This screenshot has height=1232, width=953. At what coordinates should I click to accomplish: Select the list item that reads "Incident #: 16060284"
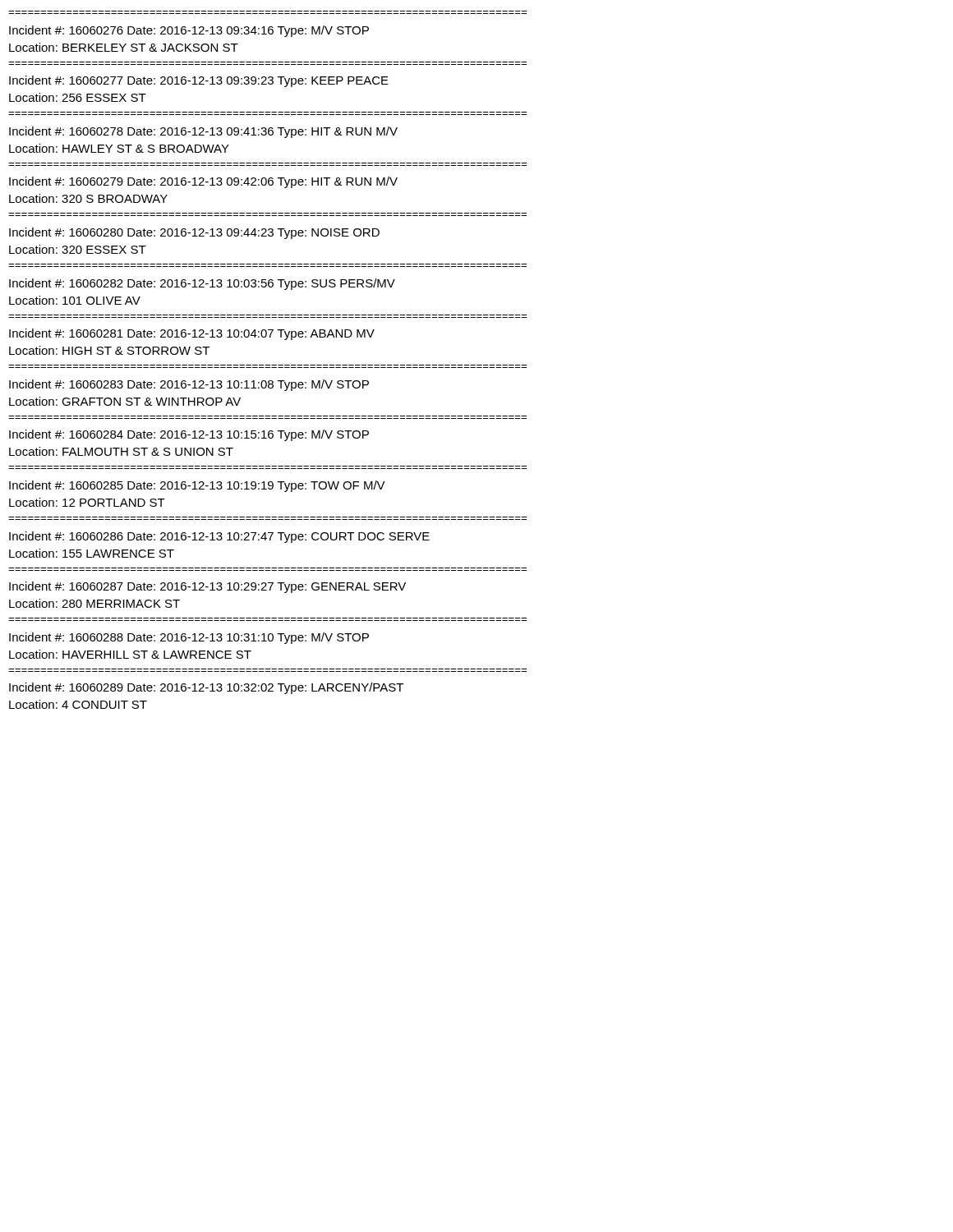coord(189,443)
